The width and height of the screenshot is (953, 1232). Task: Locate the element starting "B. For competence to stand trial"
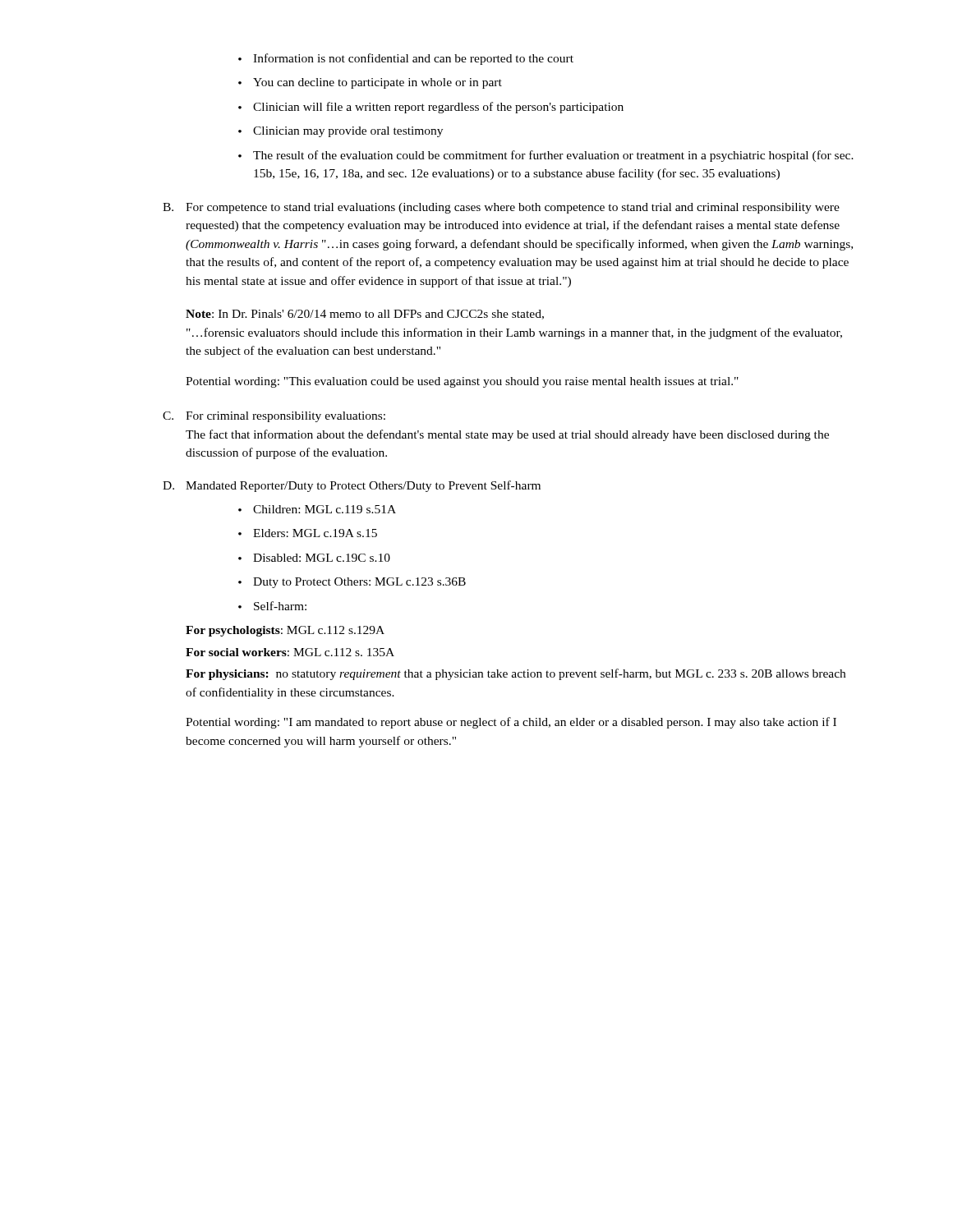[x=509, y=244]
